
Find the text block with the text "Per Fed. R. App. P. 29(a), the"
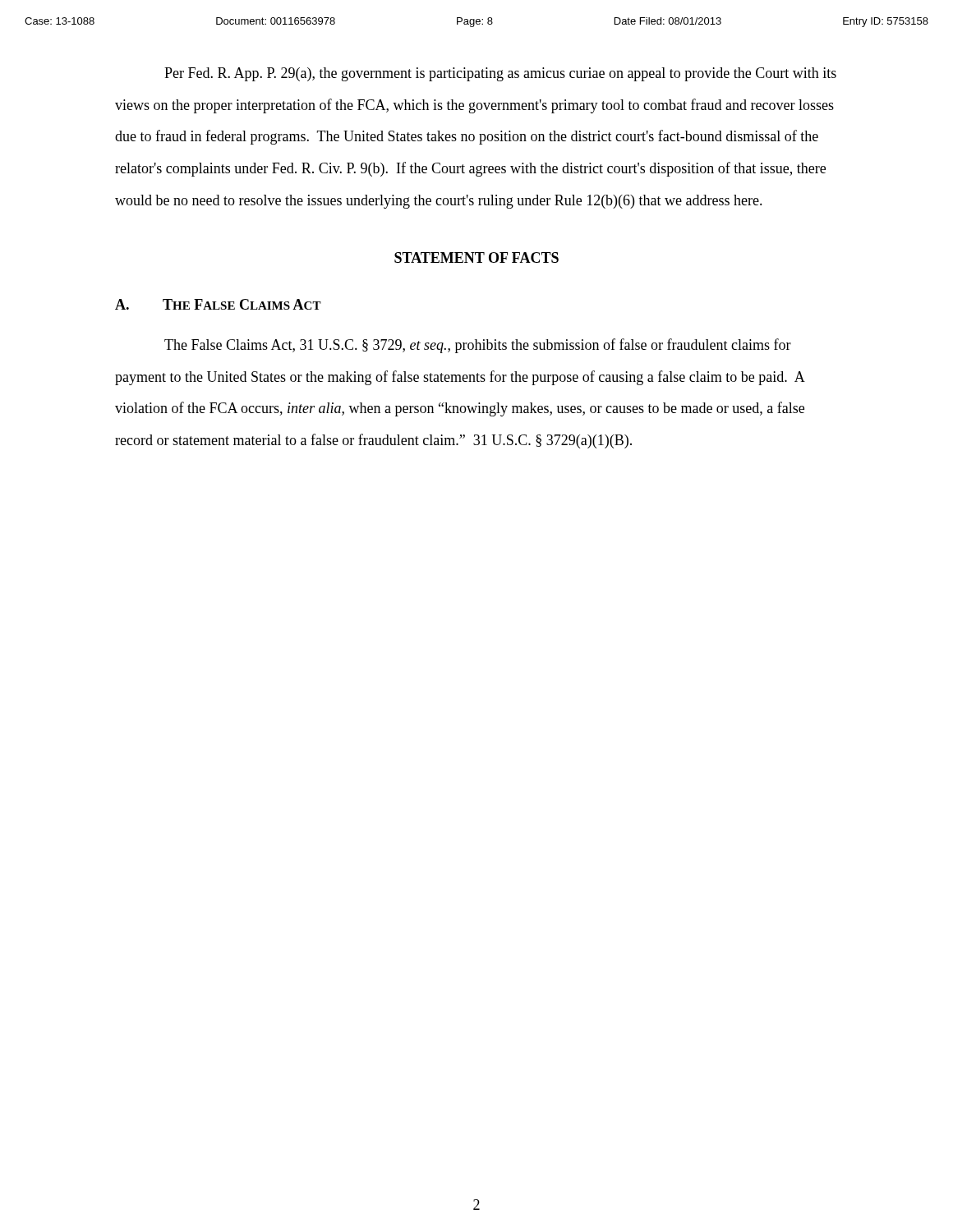click(476, 137)
